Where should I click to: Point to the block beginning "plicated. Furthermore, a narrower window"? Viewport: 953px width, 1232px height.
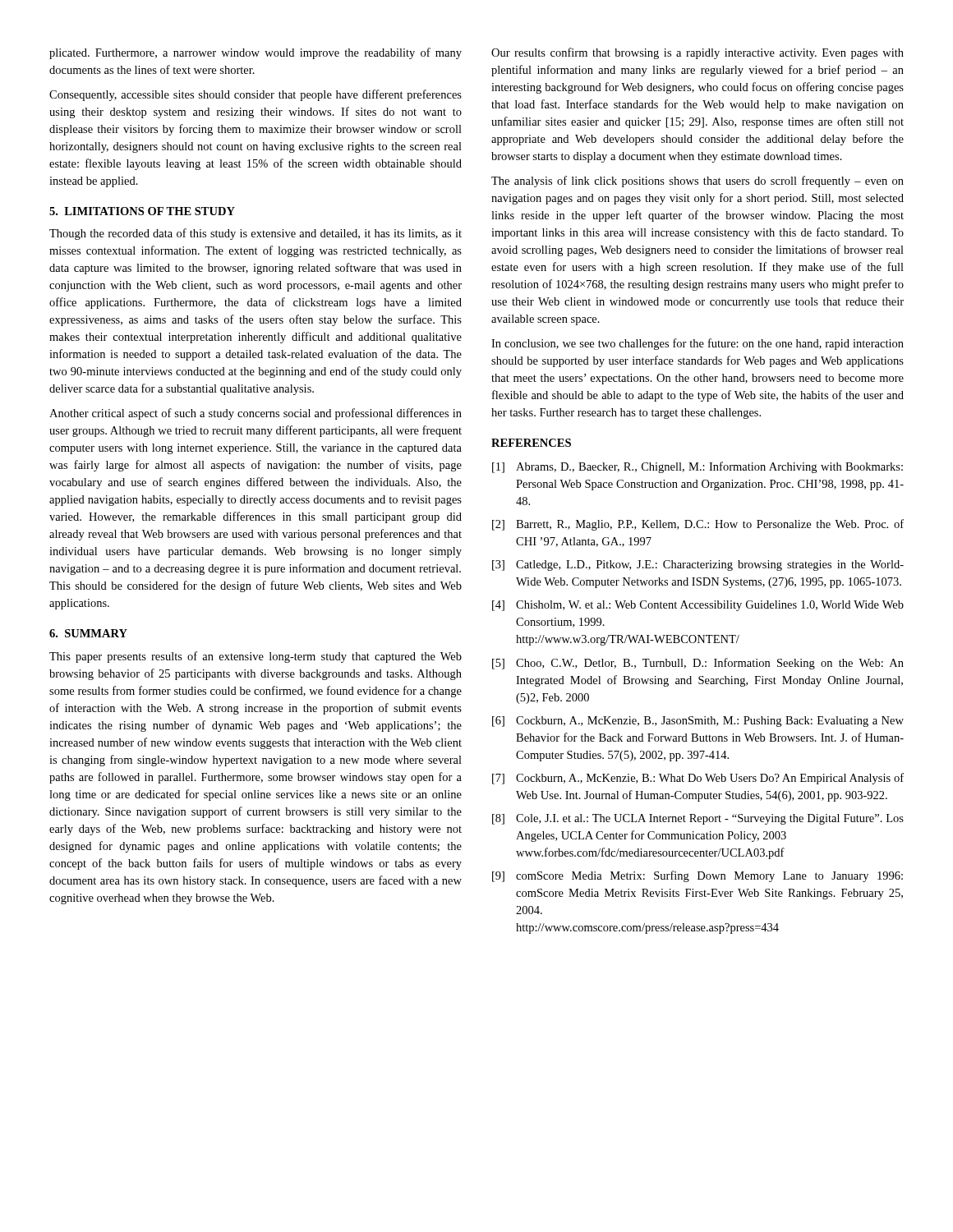255,117
